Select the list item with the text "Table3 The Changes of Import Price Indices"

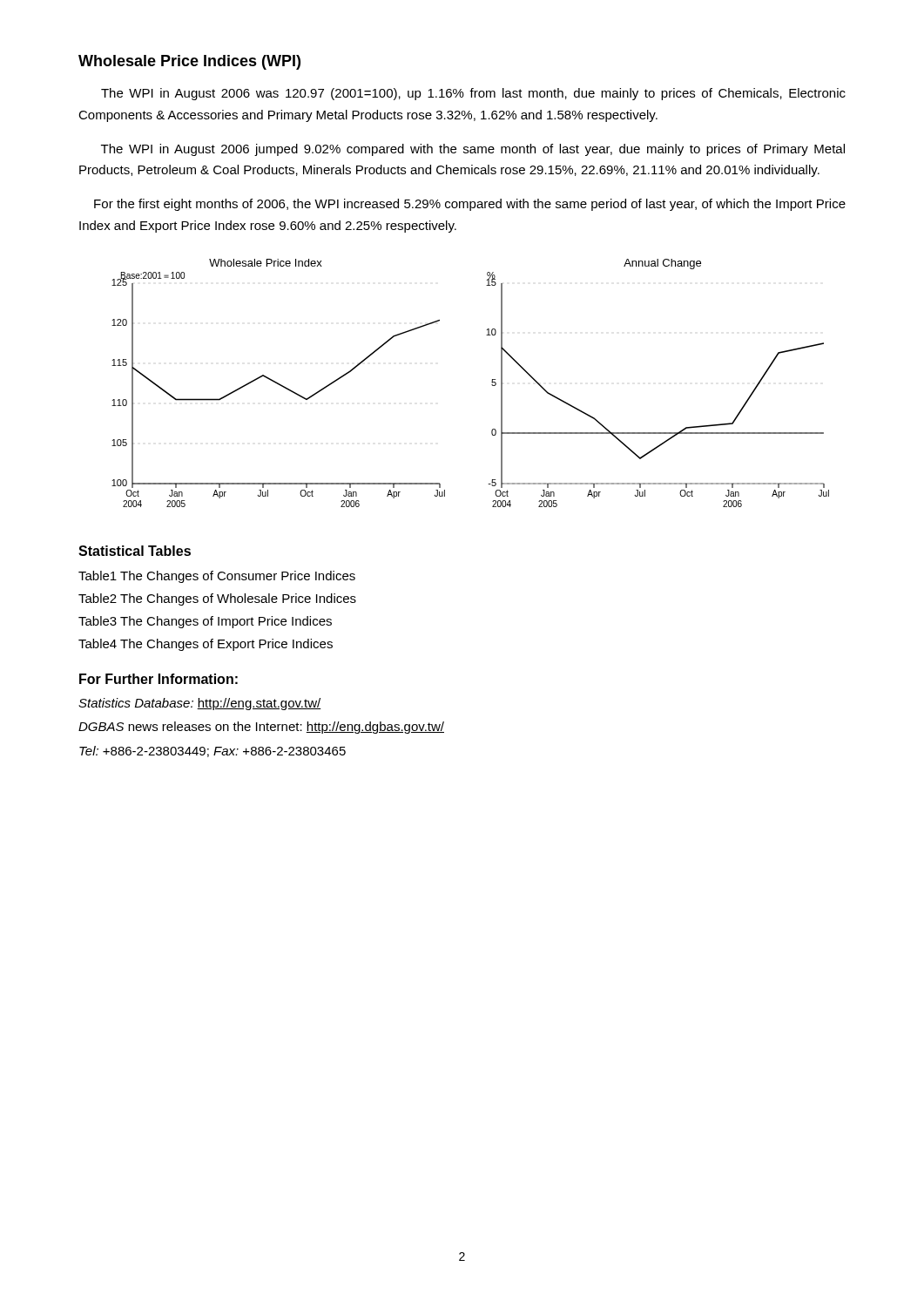click(205, 621)
